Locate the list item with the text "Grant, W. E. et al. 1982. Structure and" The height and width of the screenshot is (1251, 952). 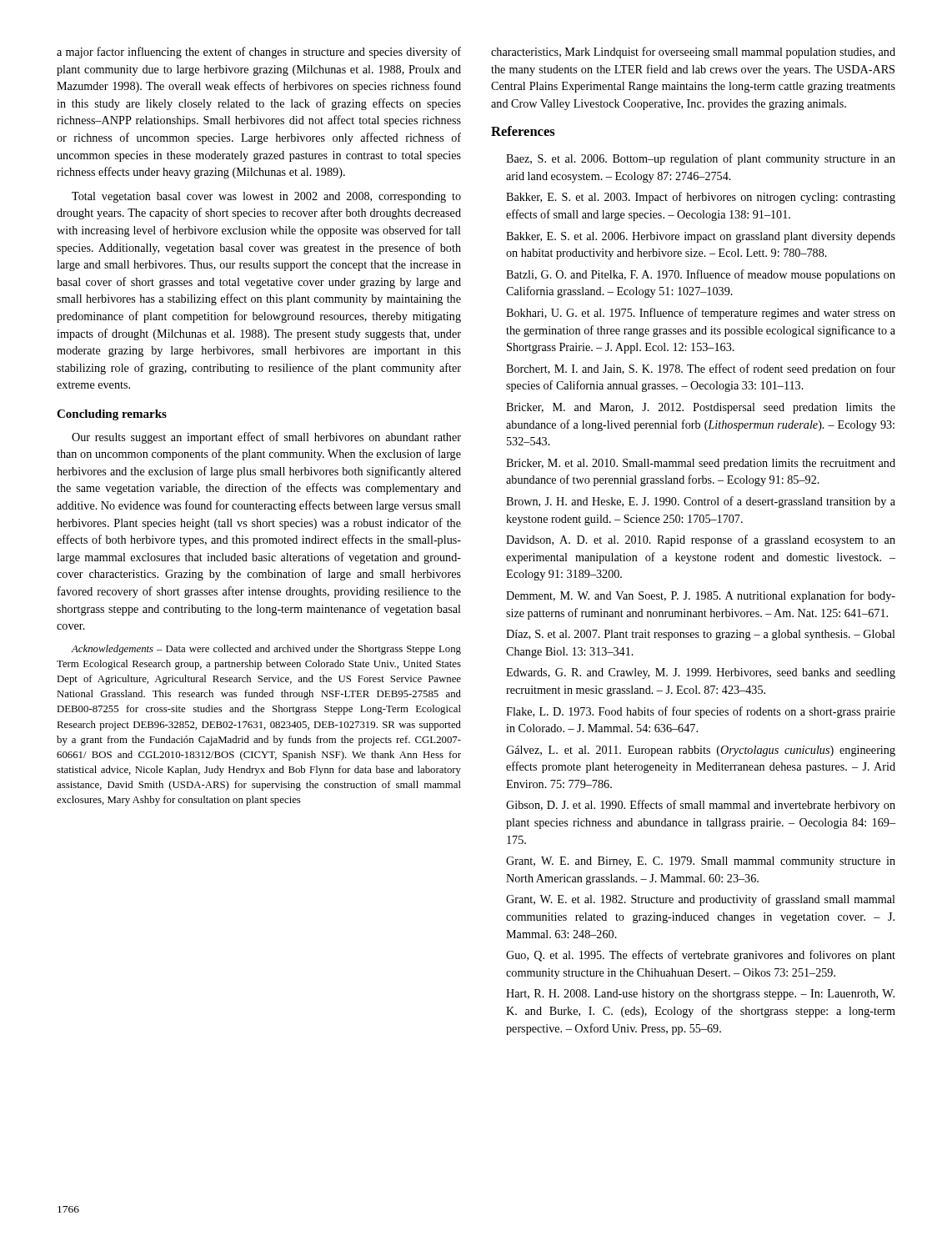click(x=693, y=917)
